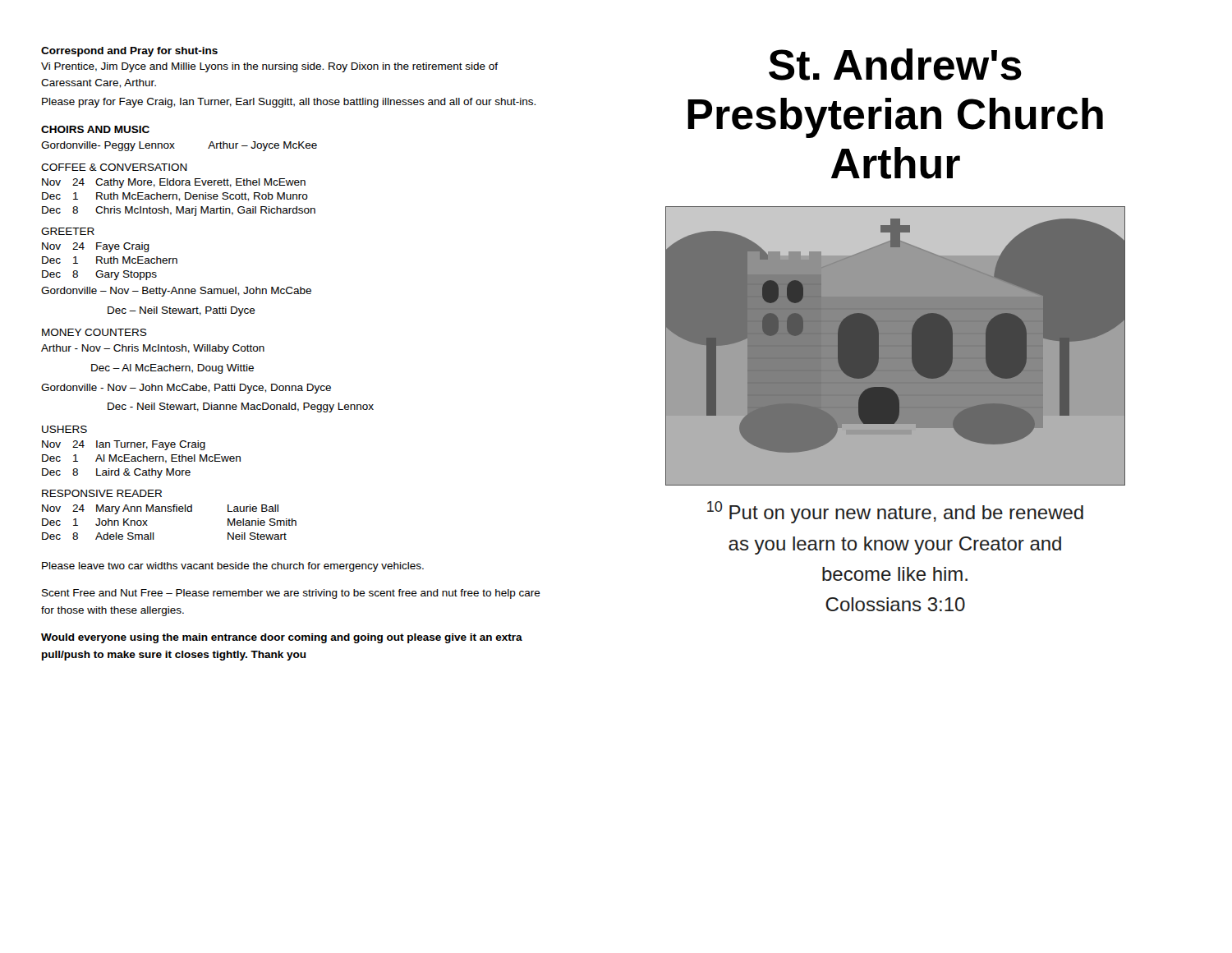Click on the section header containing "Correspond and Pray for"
Image resolution: width=1232 pixels, height=953 pixels.
point(129,52)
